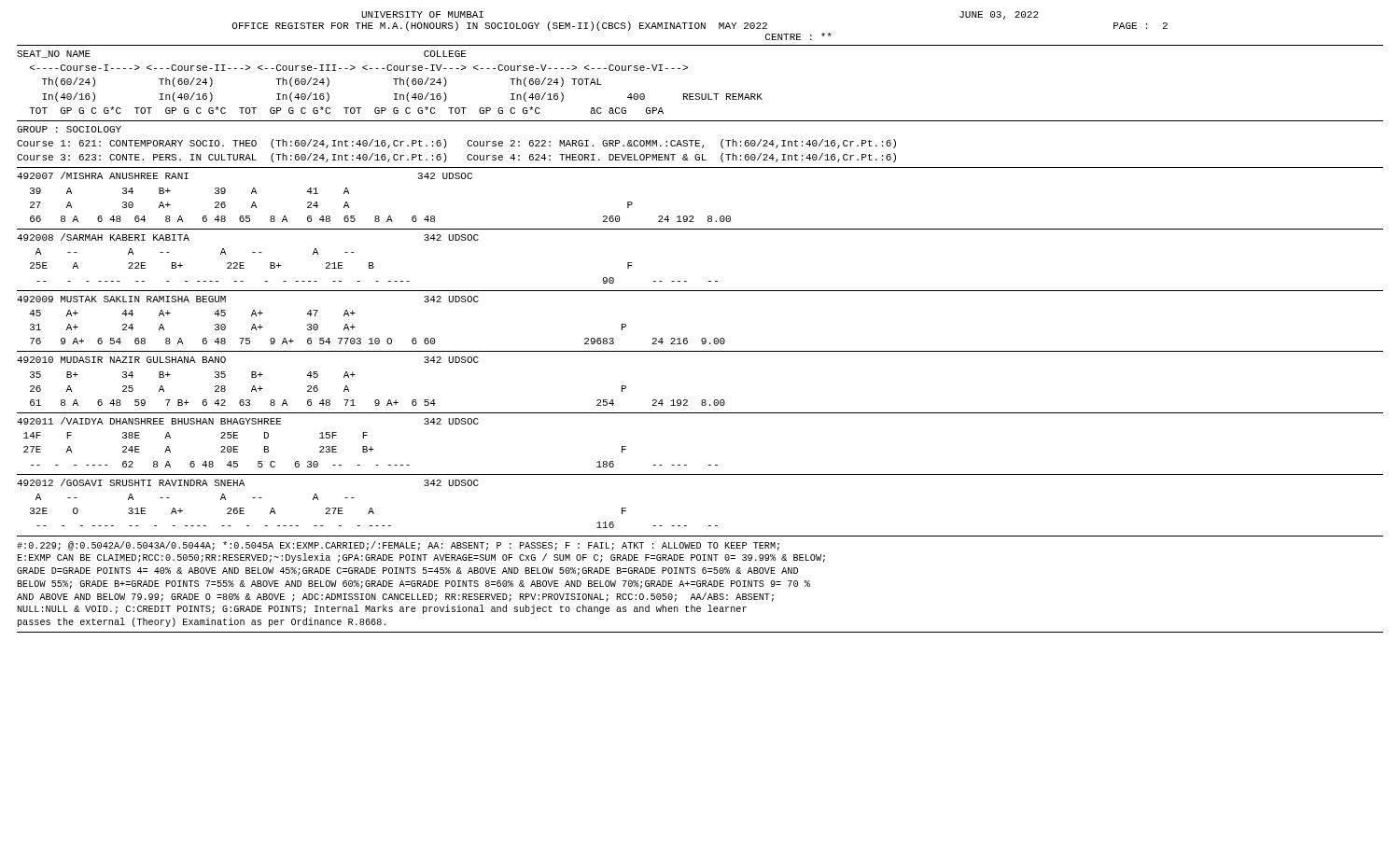This screenshot has height=850, width=1400.
Task: Locate the block of text that opens with ":0.229; @:0.5042A/0.5043A/0.5044A; *:0.5045A EX:EXMP.CARRIED;/:FEMALE; AA:"
Action: coord(700,586)
